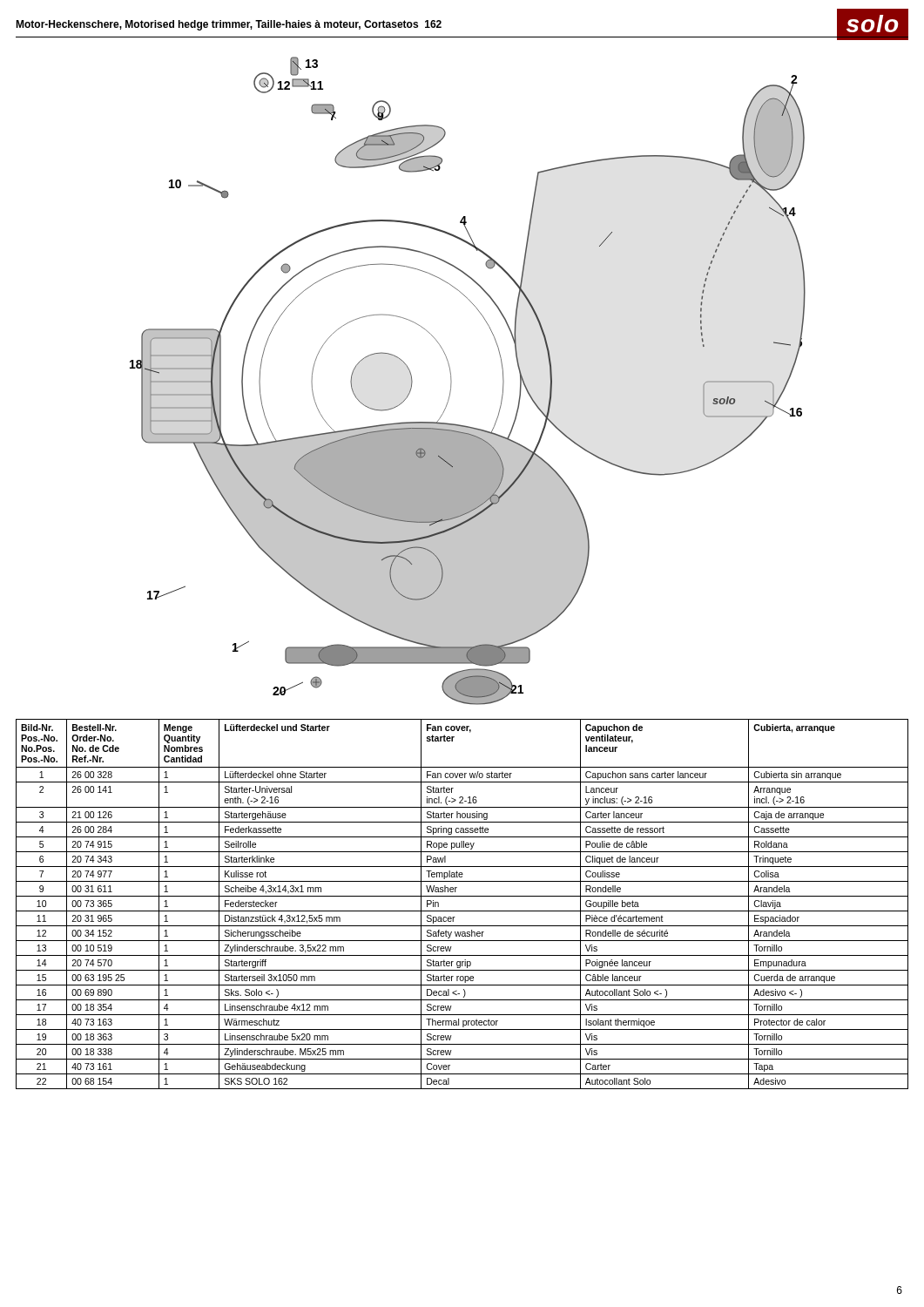Click on the engineering diagram
The image size is (924, 1307).
(462, 377)
